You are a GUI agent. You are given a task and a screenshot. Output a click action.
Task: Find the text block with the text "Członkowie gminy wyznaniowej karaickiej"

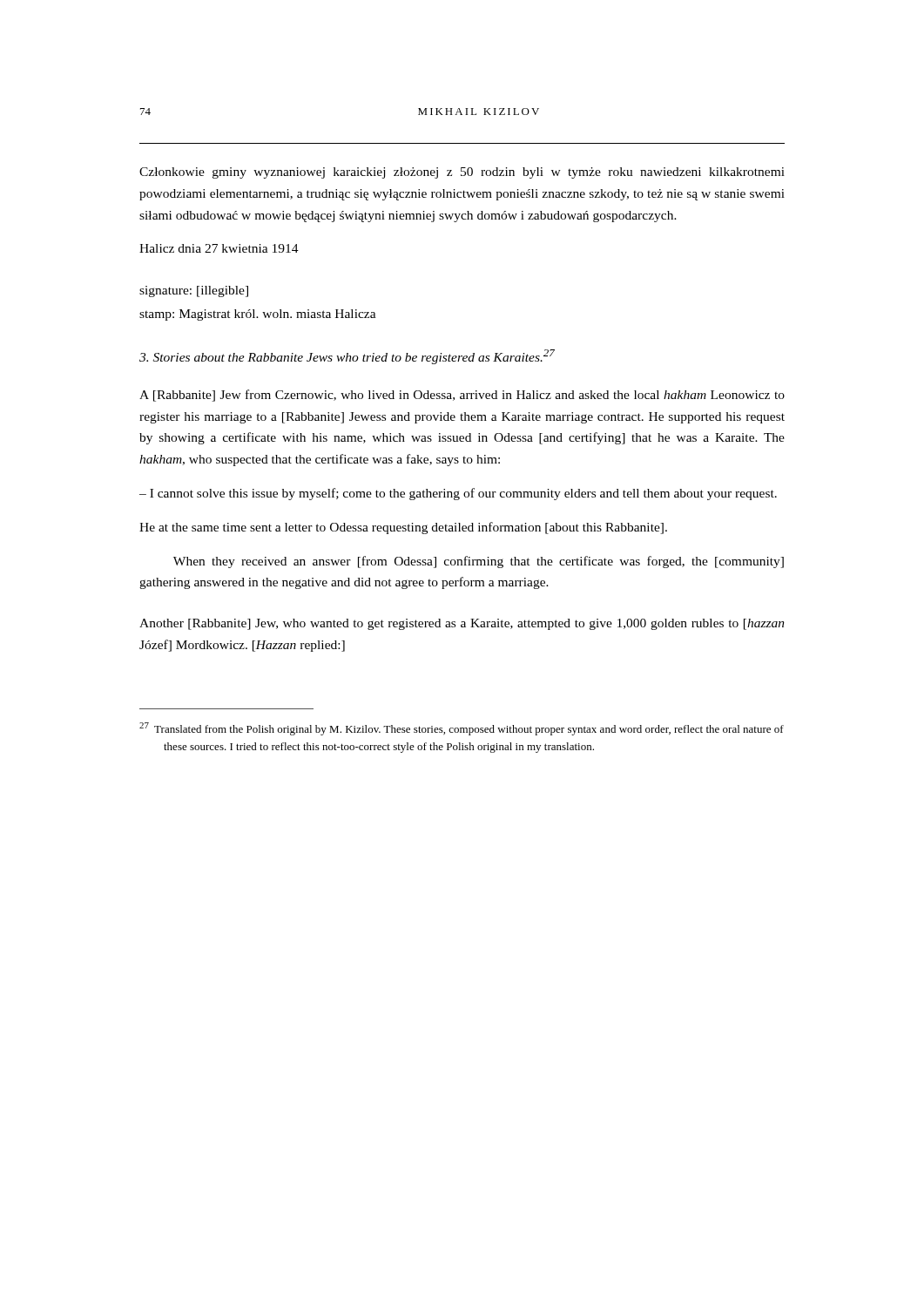[x=462, y=193]
